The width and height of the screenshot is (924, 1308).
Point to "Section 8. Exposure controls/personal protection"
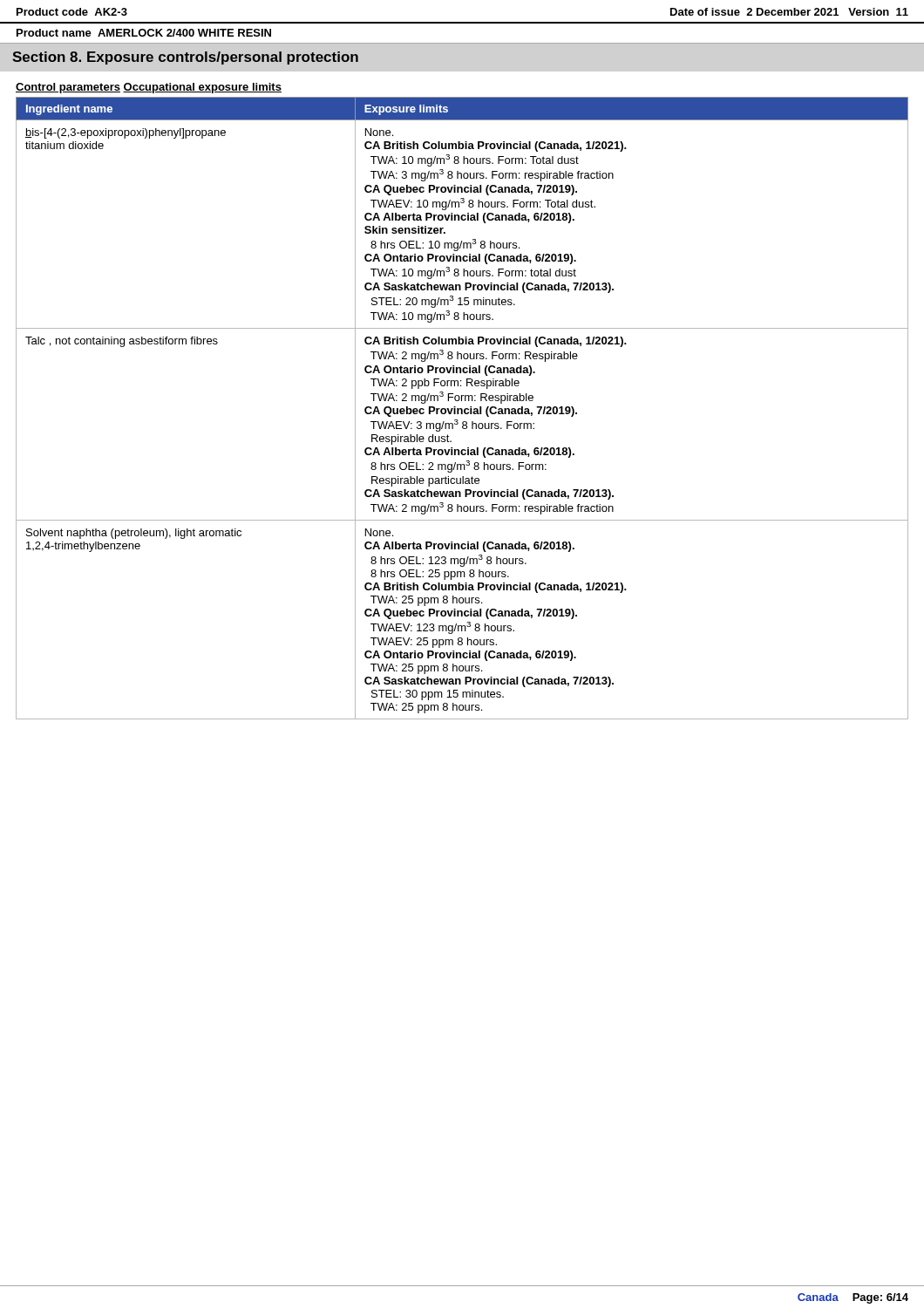[186, 57]
